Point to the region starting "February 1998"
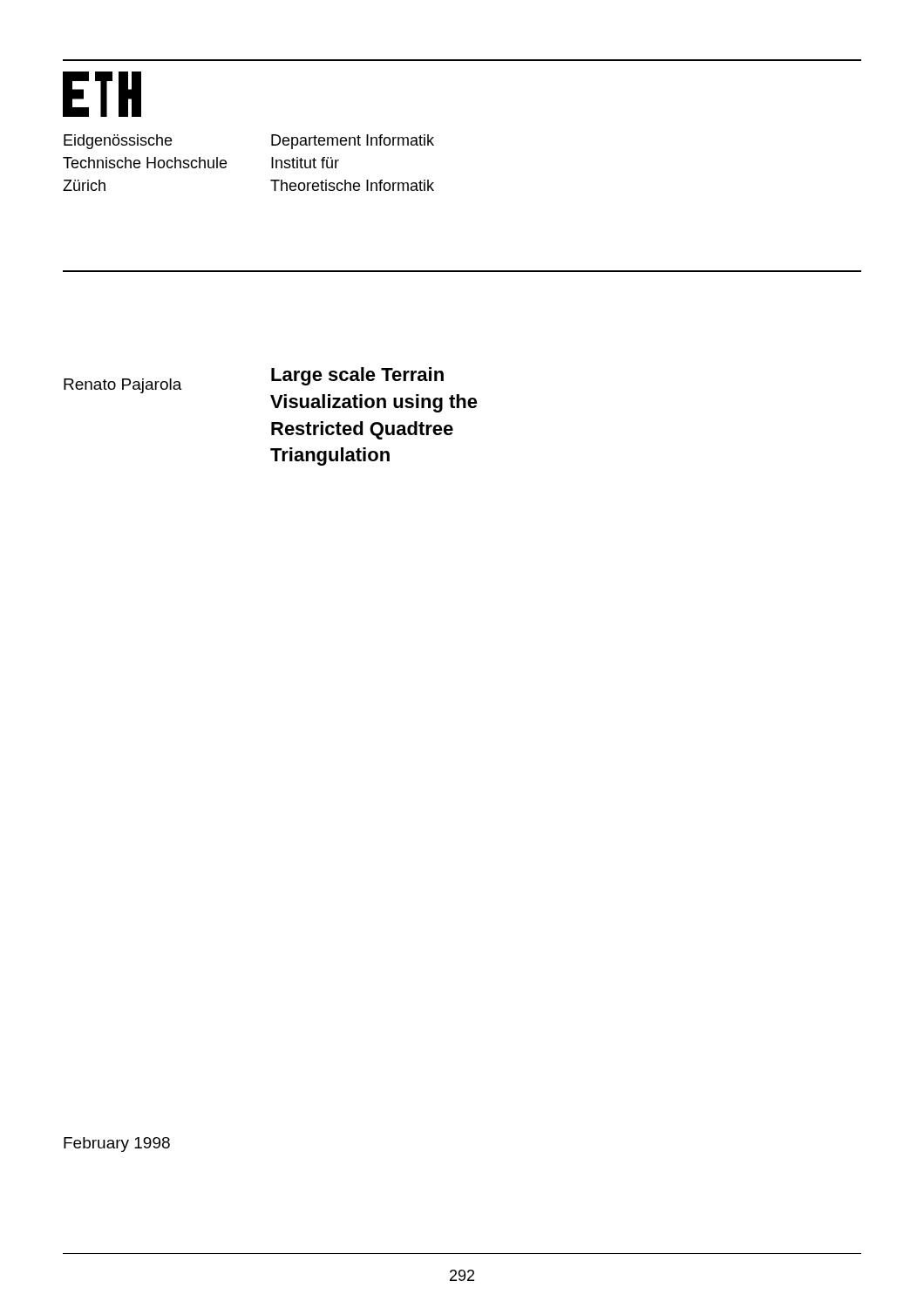The height and width of the screenshot is (1308, 924). click(117, 1143)
